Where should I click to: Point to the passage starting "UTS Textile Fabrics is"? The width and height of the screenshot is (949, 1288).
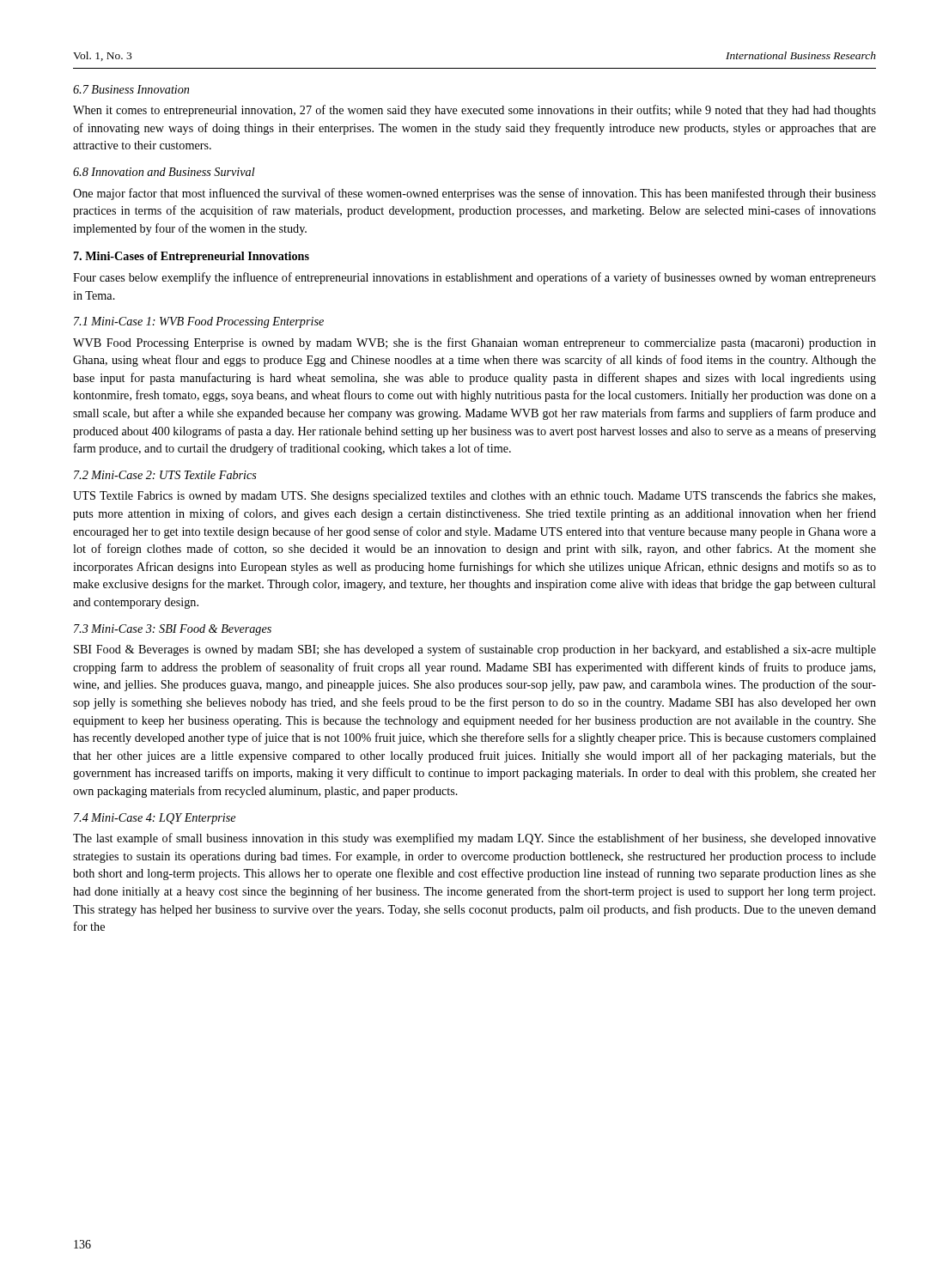474,549
